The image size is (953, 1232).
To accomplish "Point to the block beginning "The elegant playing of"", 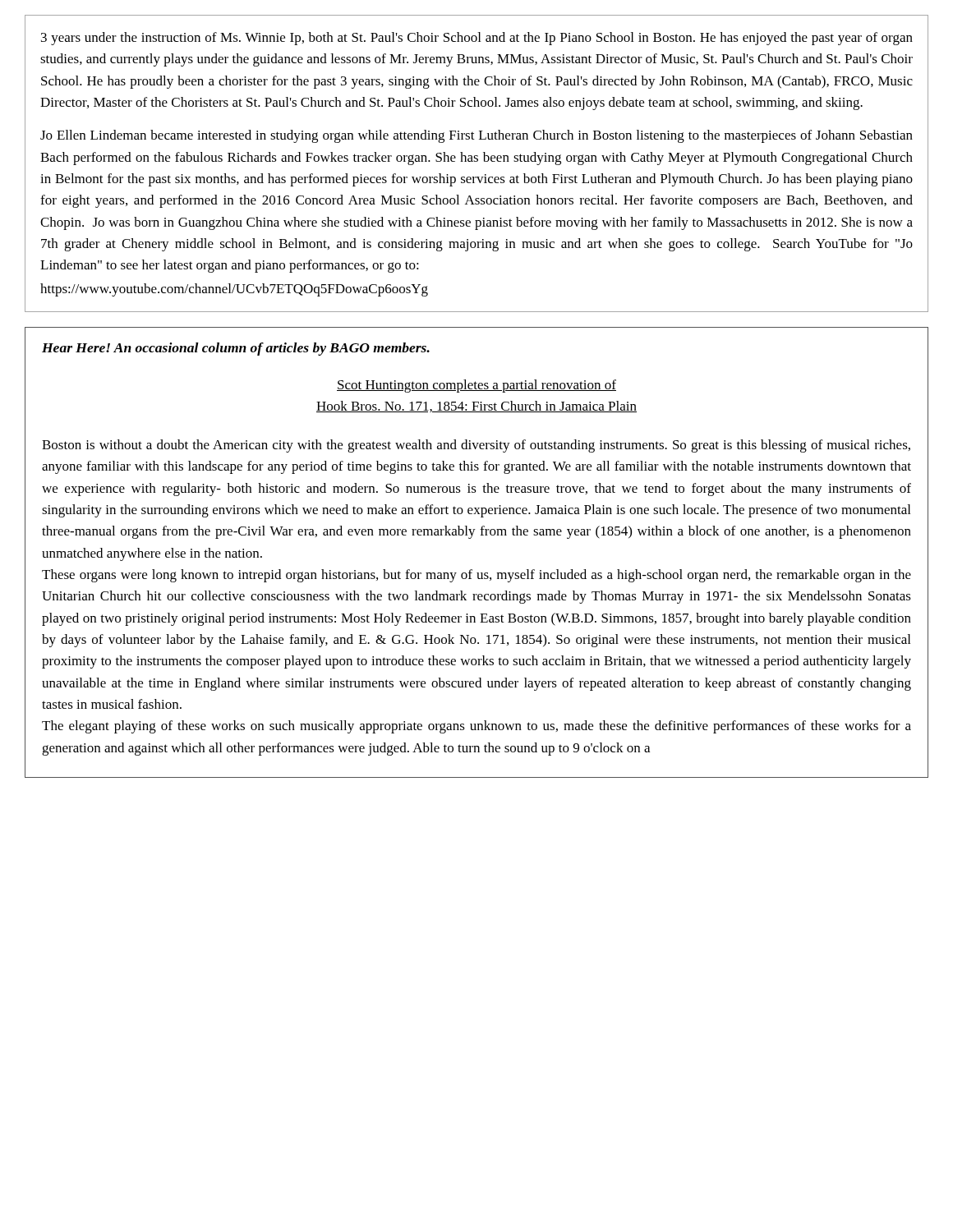I will point(476,737).
